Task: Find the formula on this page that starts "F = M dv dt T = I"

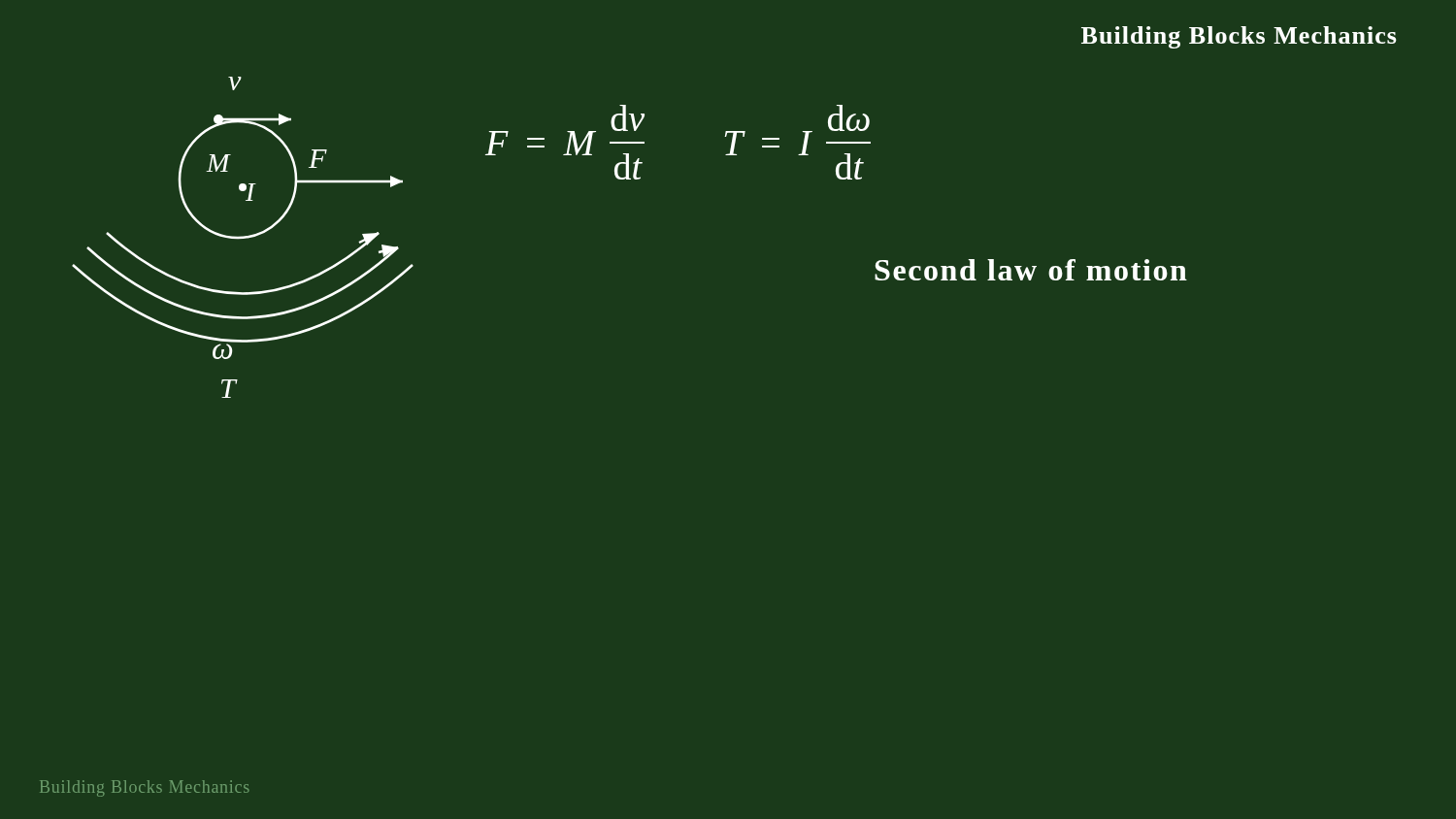Action: (678, 143)
